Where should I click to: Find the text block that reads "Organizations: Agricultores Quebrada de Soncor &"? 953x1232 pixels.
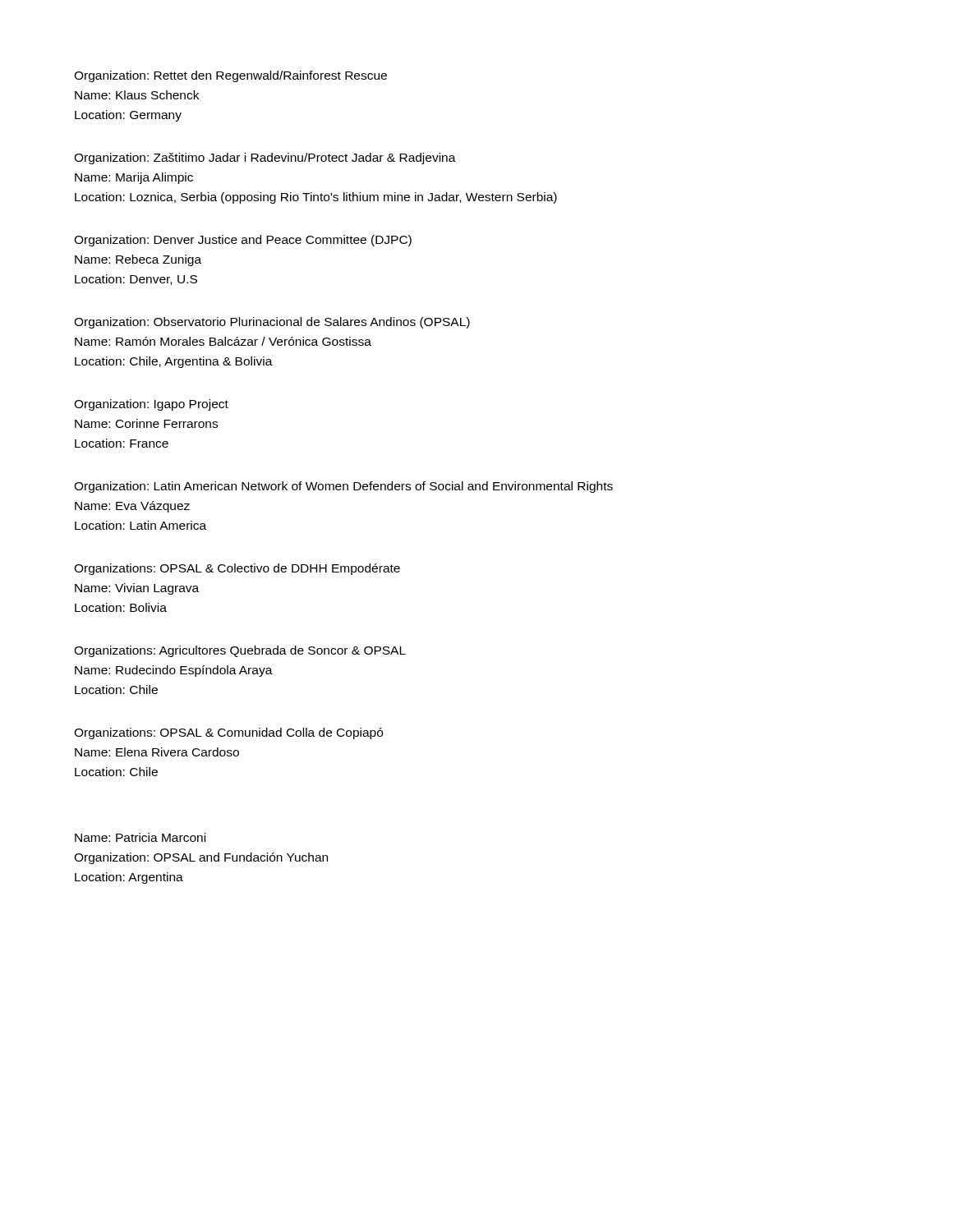pos(240,670)
